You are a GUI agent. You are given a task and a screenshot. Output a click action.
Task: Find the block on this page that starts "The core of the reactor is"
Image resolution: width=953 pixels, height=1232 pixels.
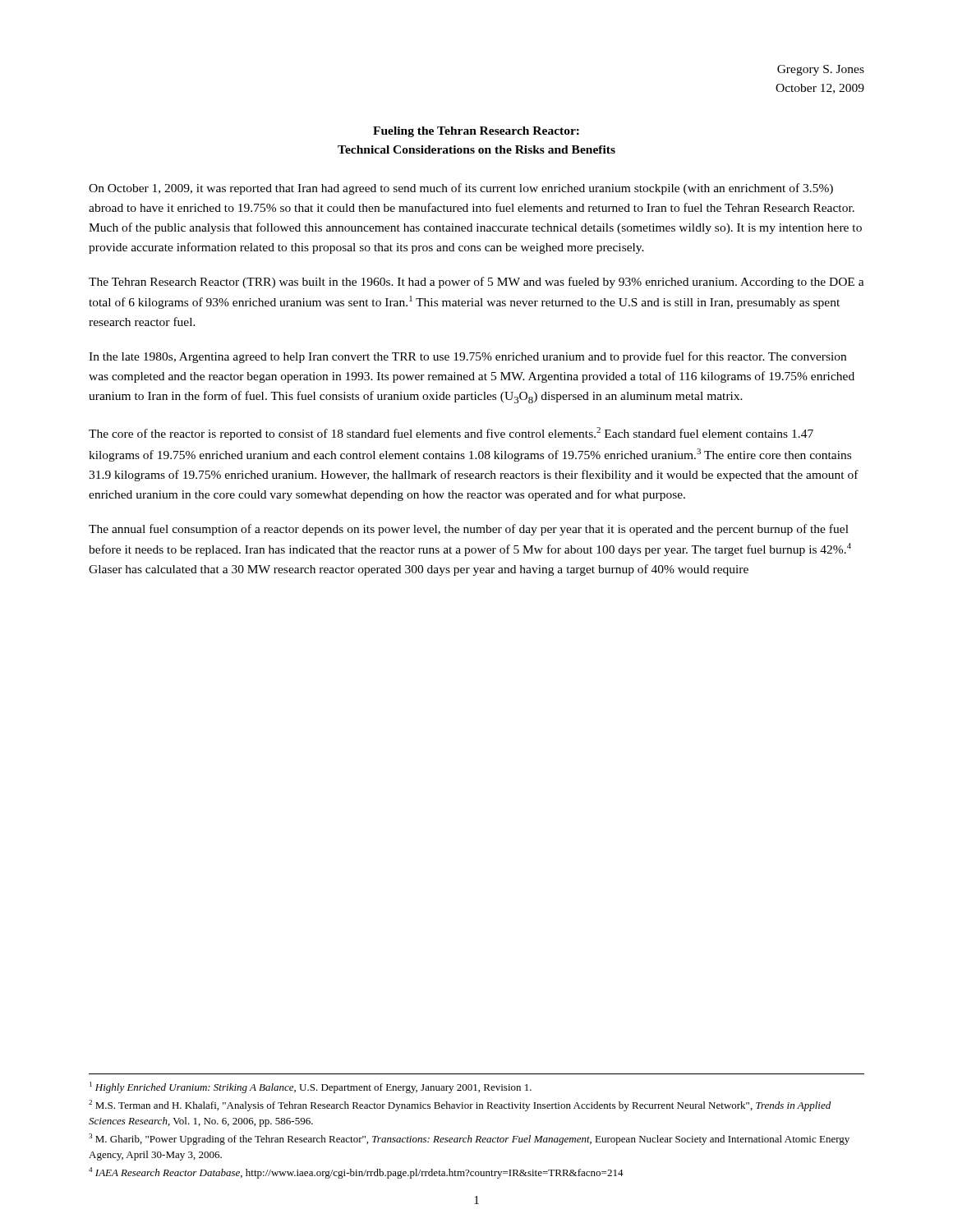click(473, 463)
